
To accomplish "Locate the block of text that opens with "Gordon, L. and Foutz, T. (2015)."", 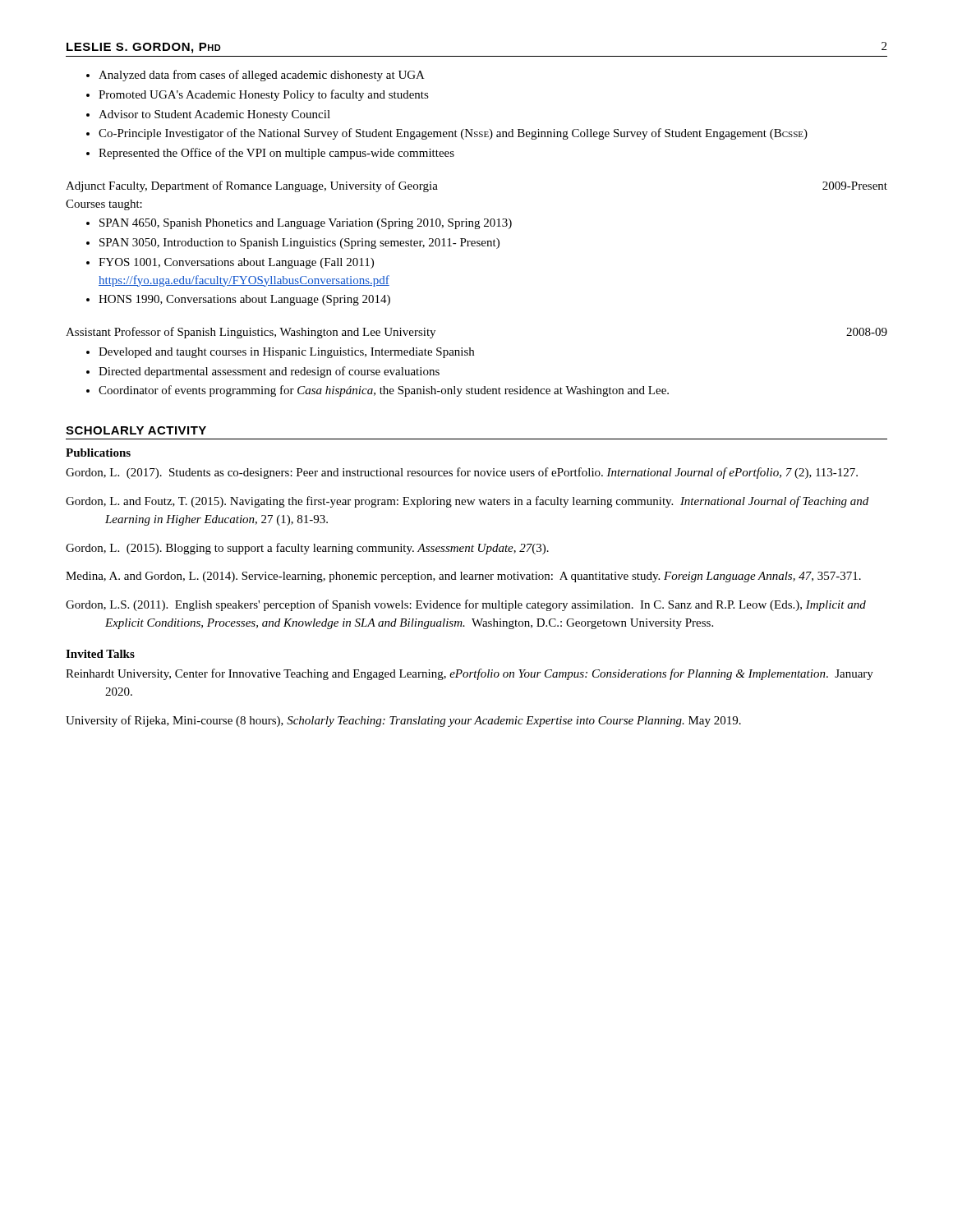I will tap(467, 510).
